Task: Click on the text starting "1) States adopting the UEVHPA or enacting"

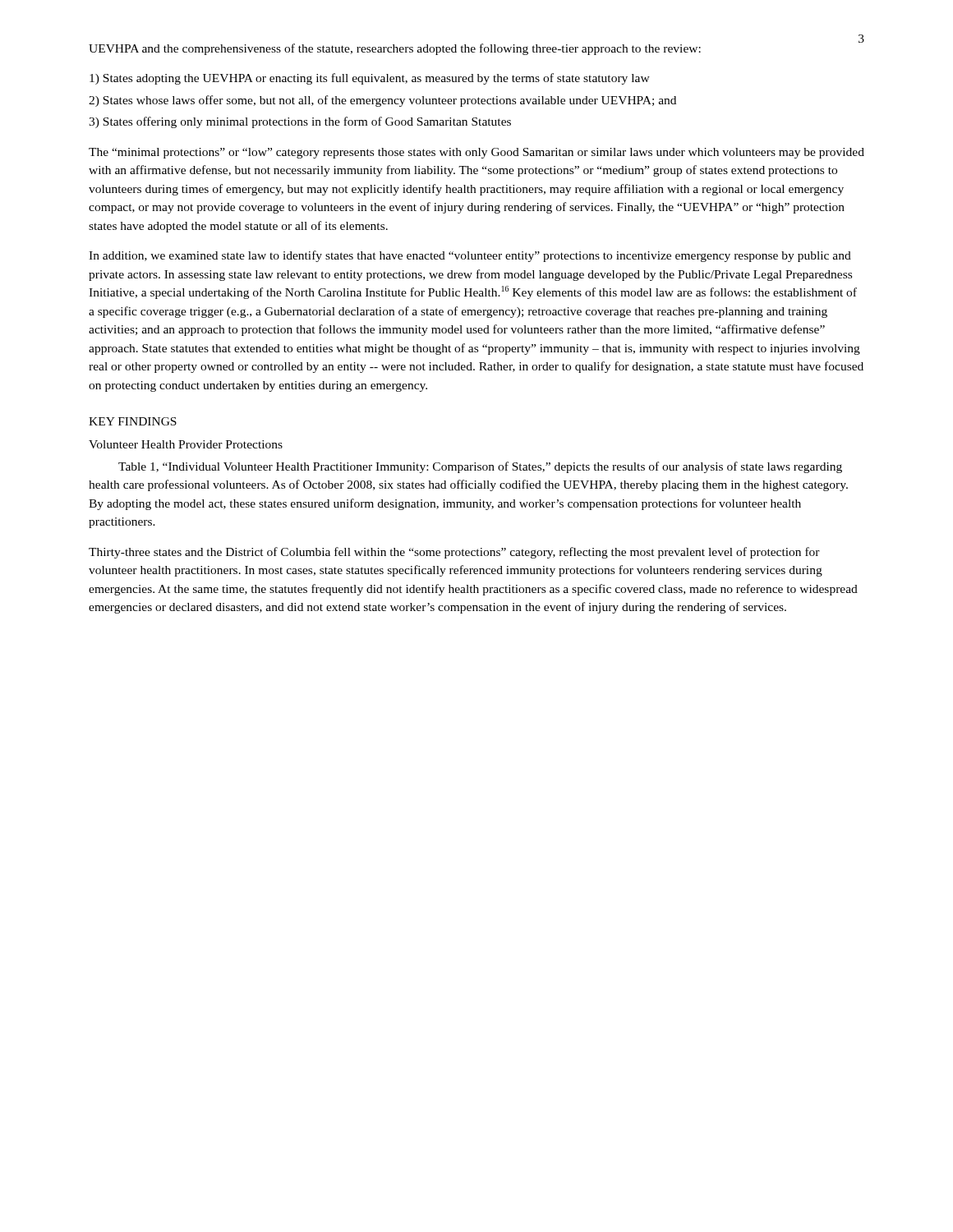Action: [476, 79]
